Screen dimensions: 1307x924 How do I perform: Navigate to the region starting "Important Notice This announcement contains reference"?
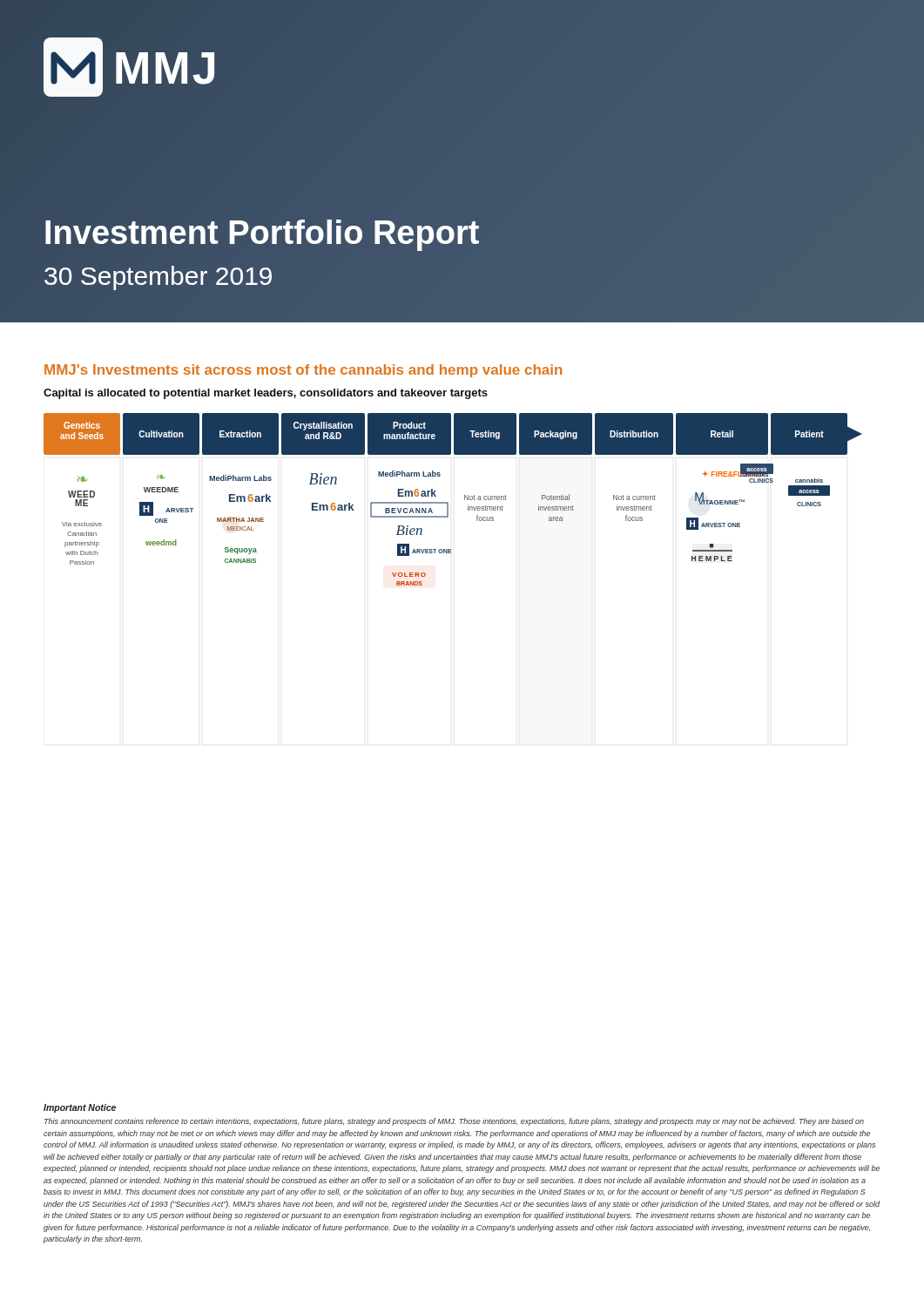[x=462, y=1174]
